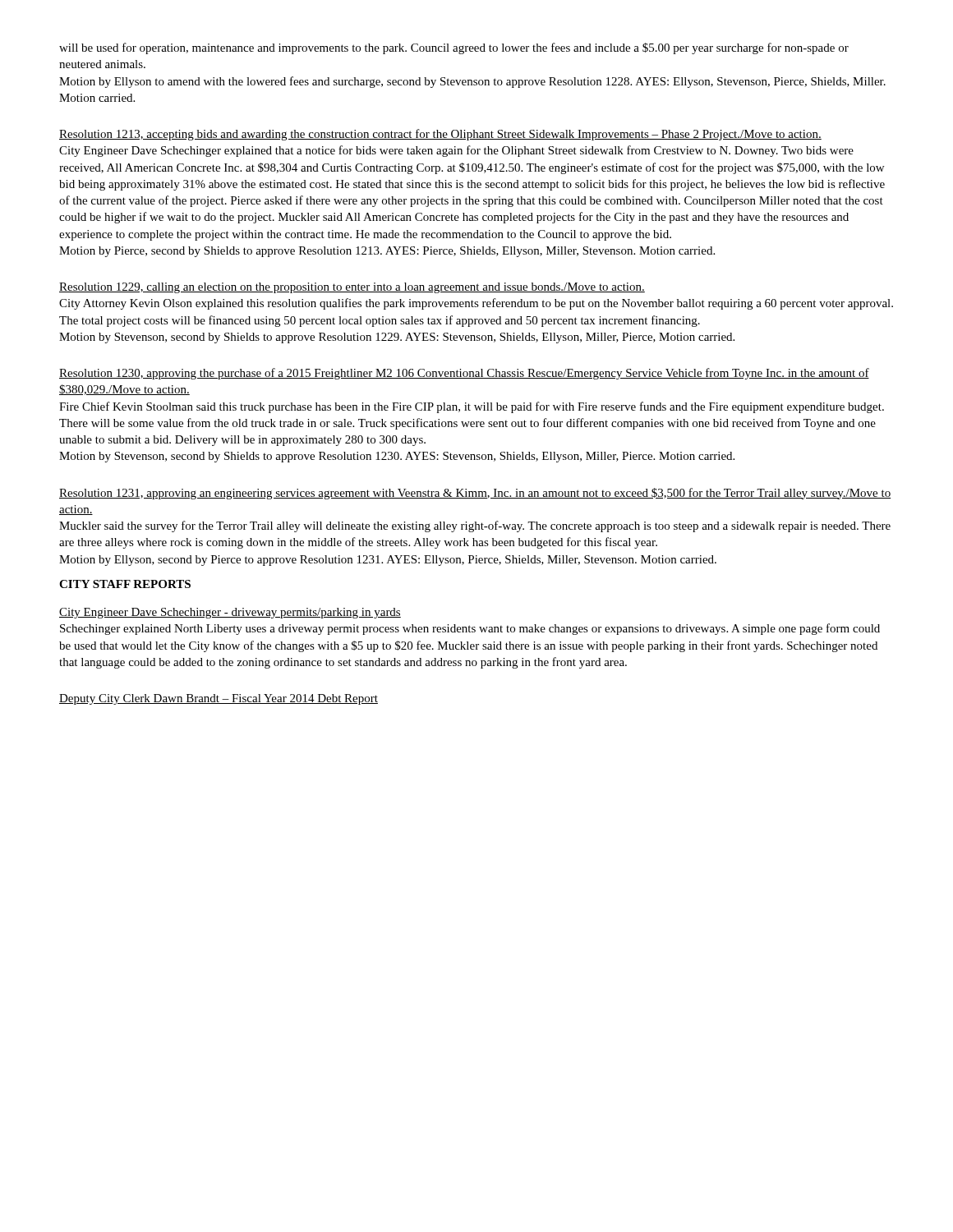
Task: Select the text block starting "Resolution 1230, approving the purchase of"
Action: (x=476, y=381)
